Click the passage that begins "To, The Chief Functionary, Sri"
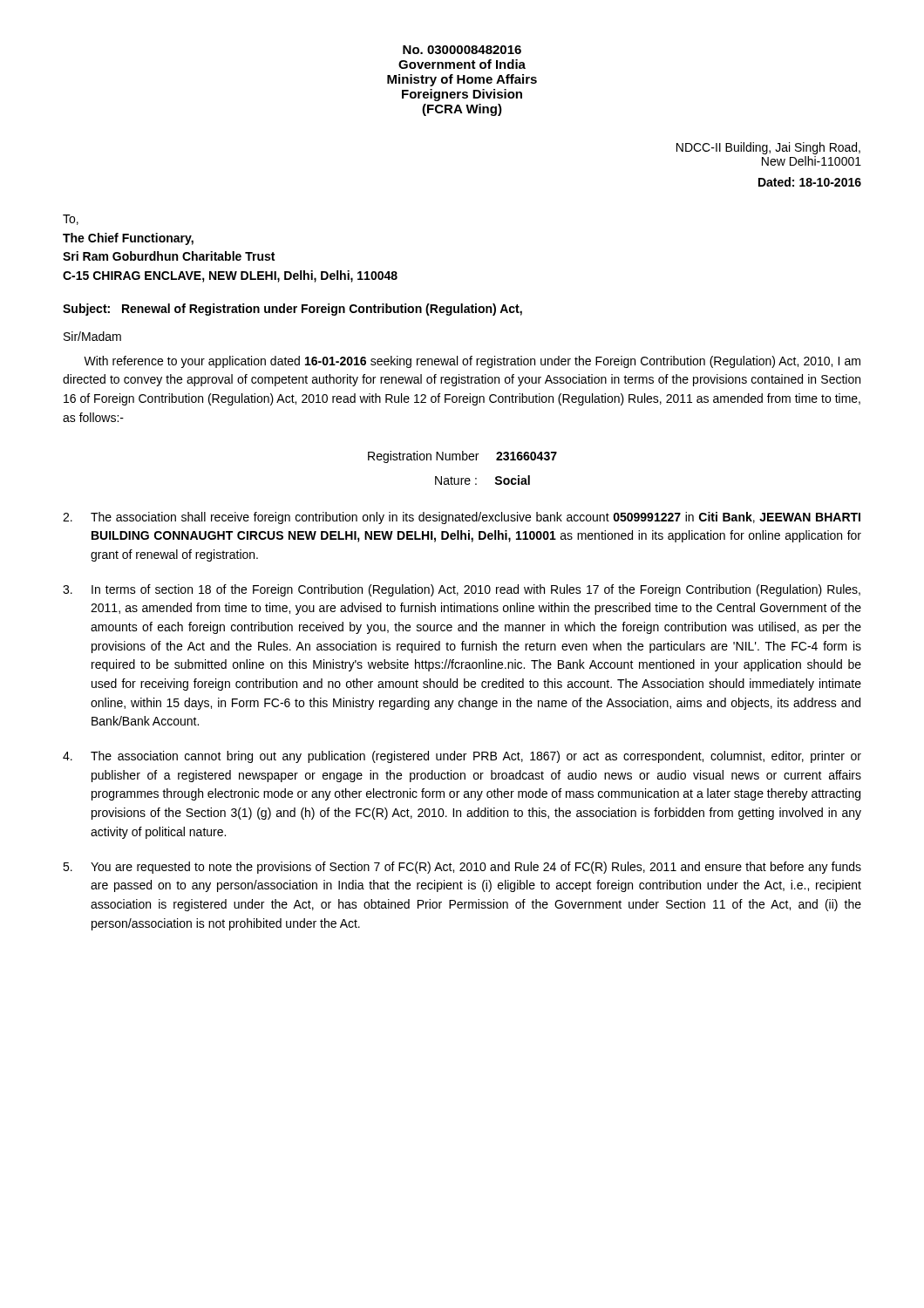The width and height of the screenshot is (924, 1308). pos(230,247)
